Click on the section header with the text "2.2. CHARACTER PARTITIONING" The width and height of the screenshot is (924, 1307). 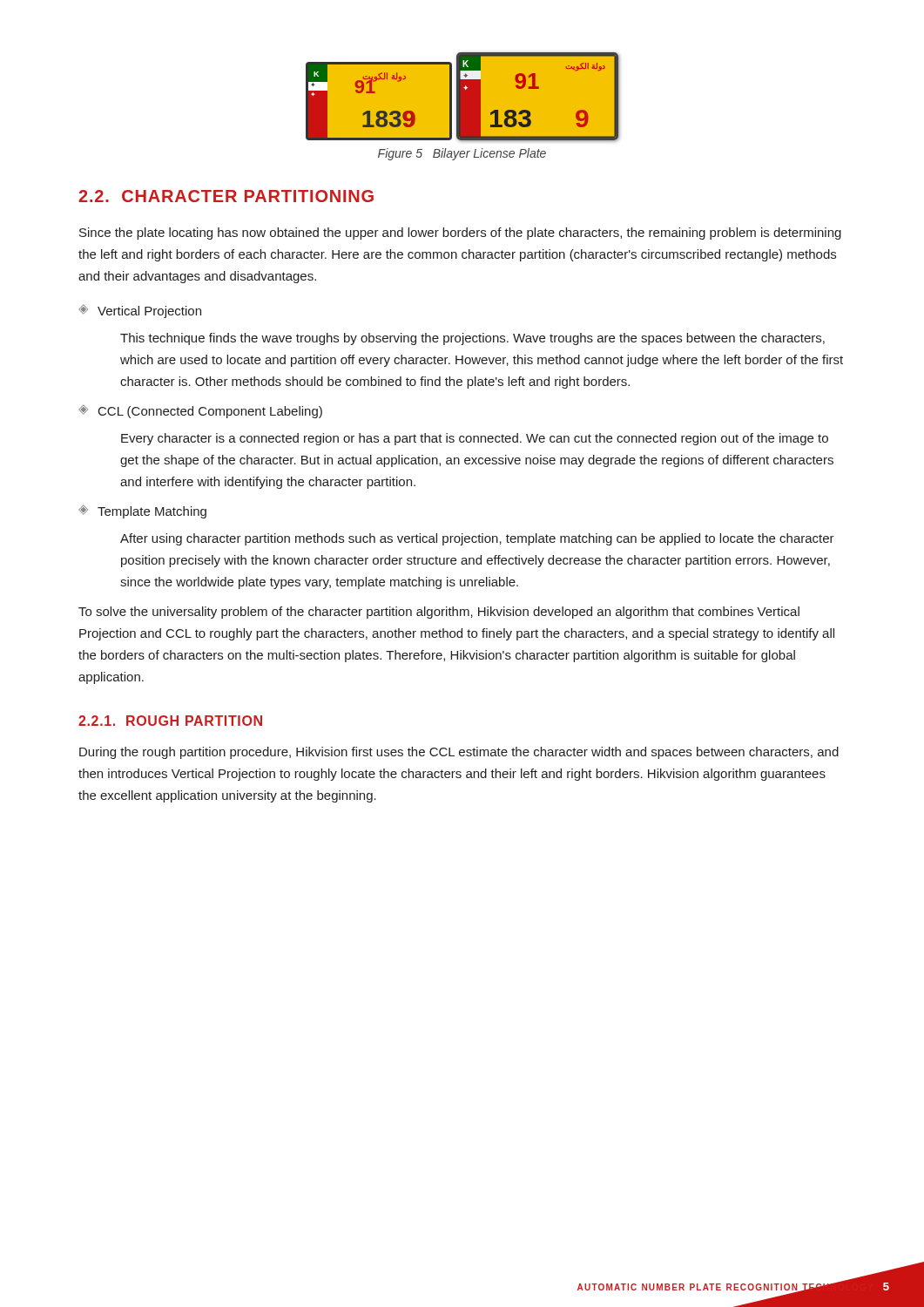(x=227, y=196)
